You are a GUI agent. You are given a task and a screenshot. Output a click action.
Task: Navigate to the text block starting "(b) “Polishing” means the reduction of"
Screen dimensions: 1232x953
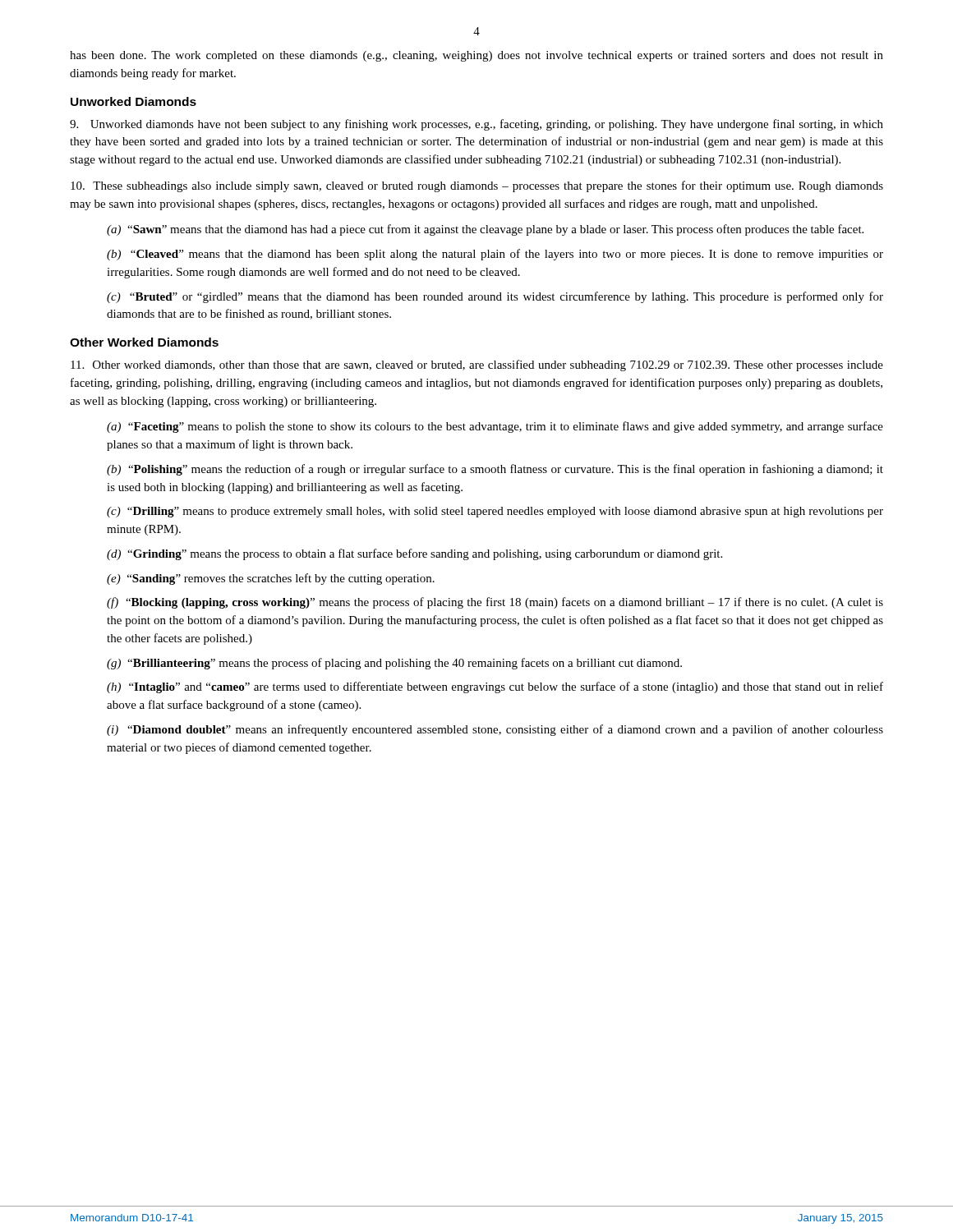click(495, 478)
